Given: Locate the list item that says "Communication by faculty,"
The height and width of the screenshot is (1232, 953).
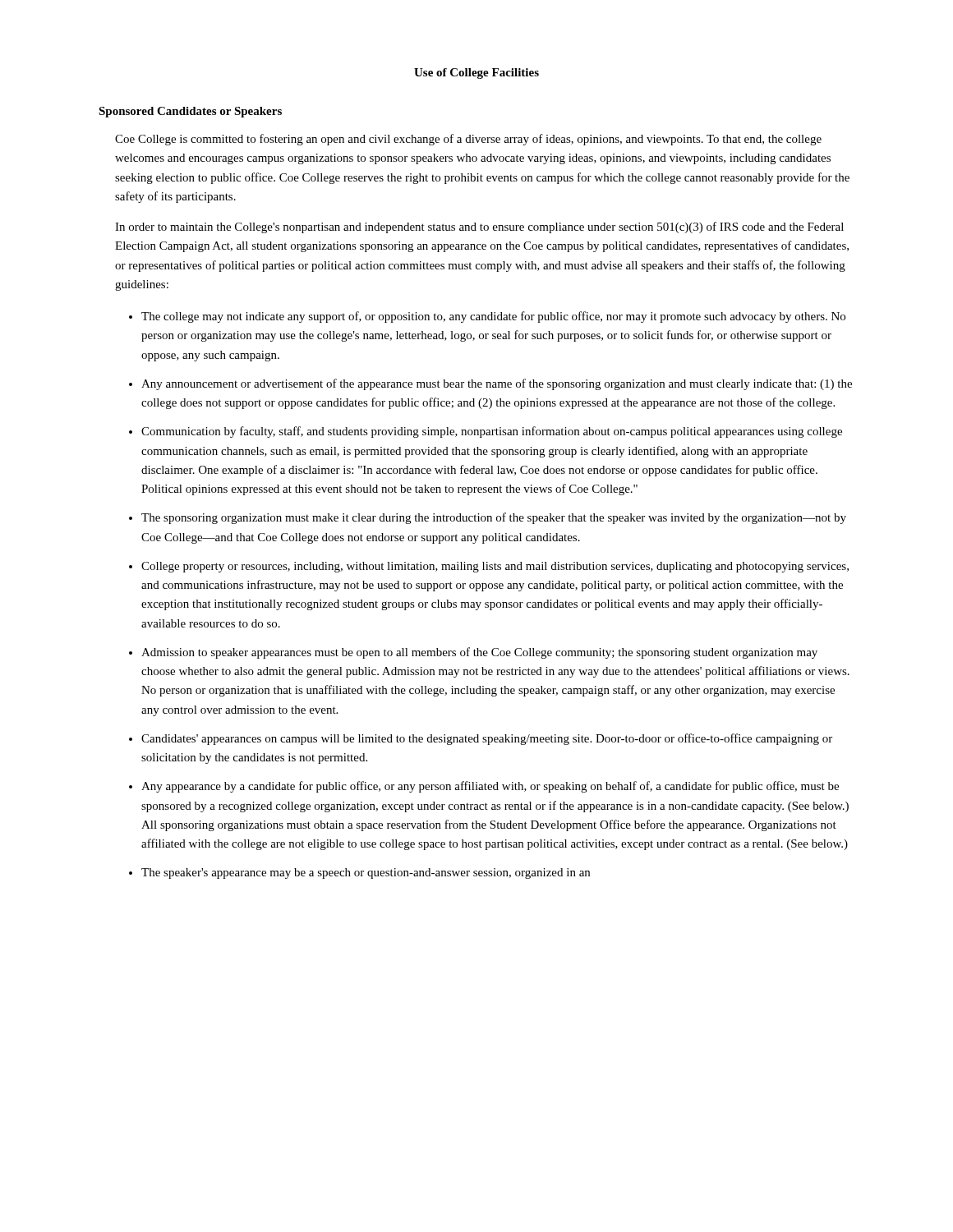Looking at the screenshot, I should coord(492,460).
